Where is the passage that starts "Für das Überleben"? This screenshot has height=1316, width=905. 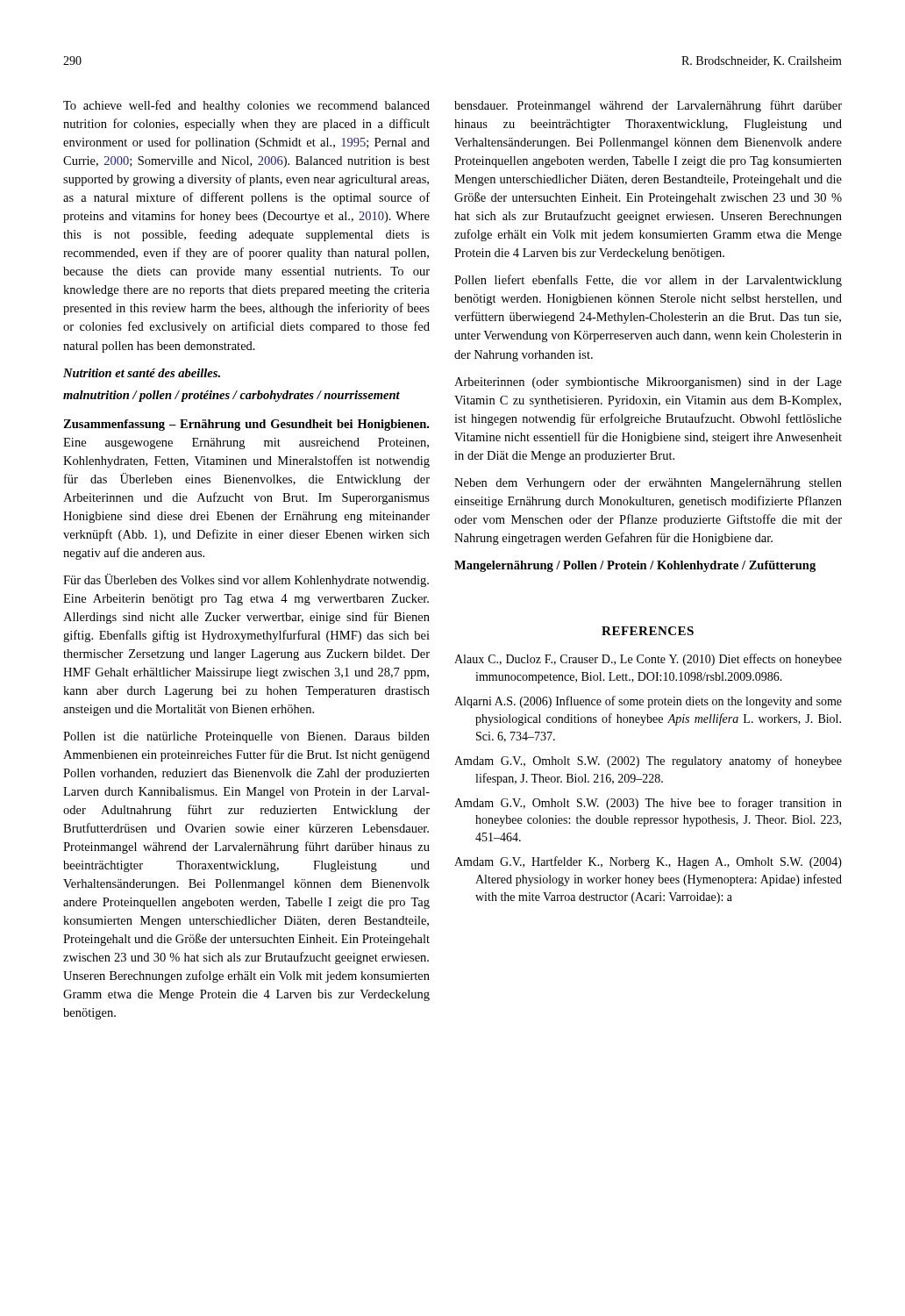[x=246, y=644]
